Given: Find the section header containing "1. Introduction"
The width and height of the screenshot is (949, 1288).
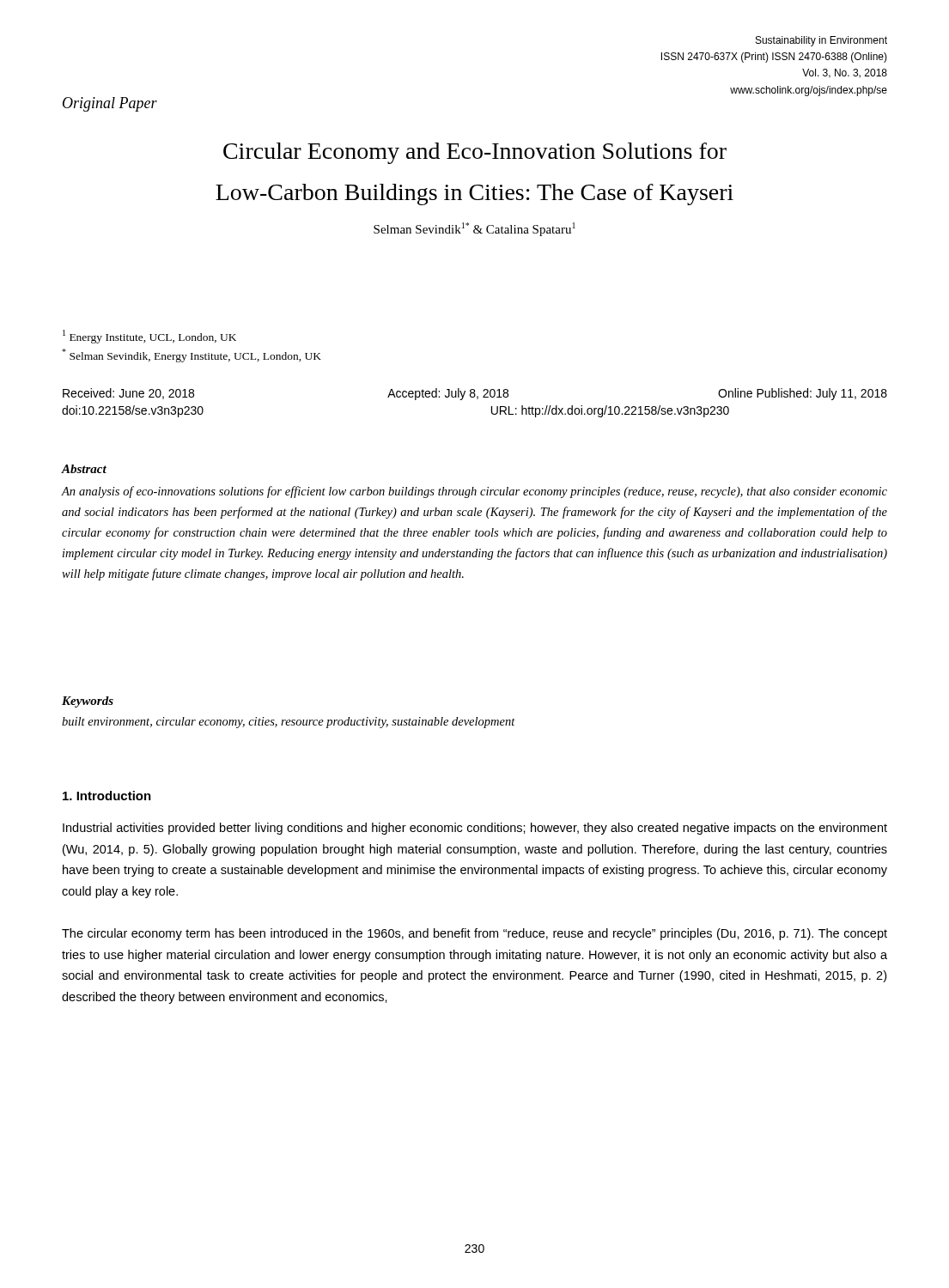Looking at the screenshot, I should coord(107,796).
